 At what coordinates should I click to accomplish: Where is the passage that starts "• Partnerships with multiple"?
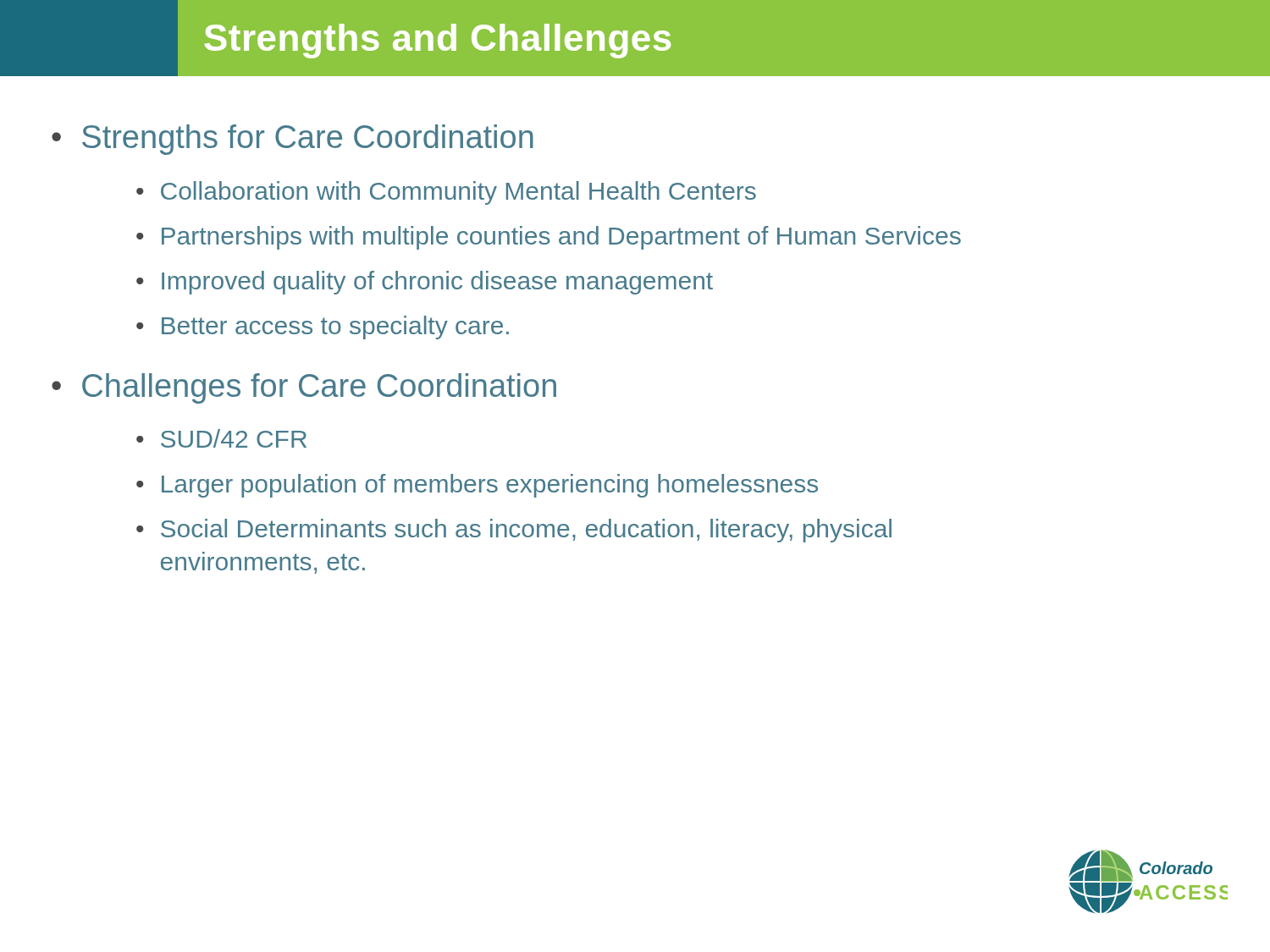(x=549, y=235)
